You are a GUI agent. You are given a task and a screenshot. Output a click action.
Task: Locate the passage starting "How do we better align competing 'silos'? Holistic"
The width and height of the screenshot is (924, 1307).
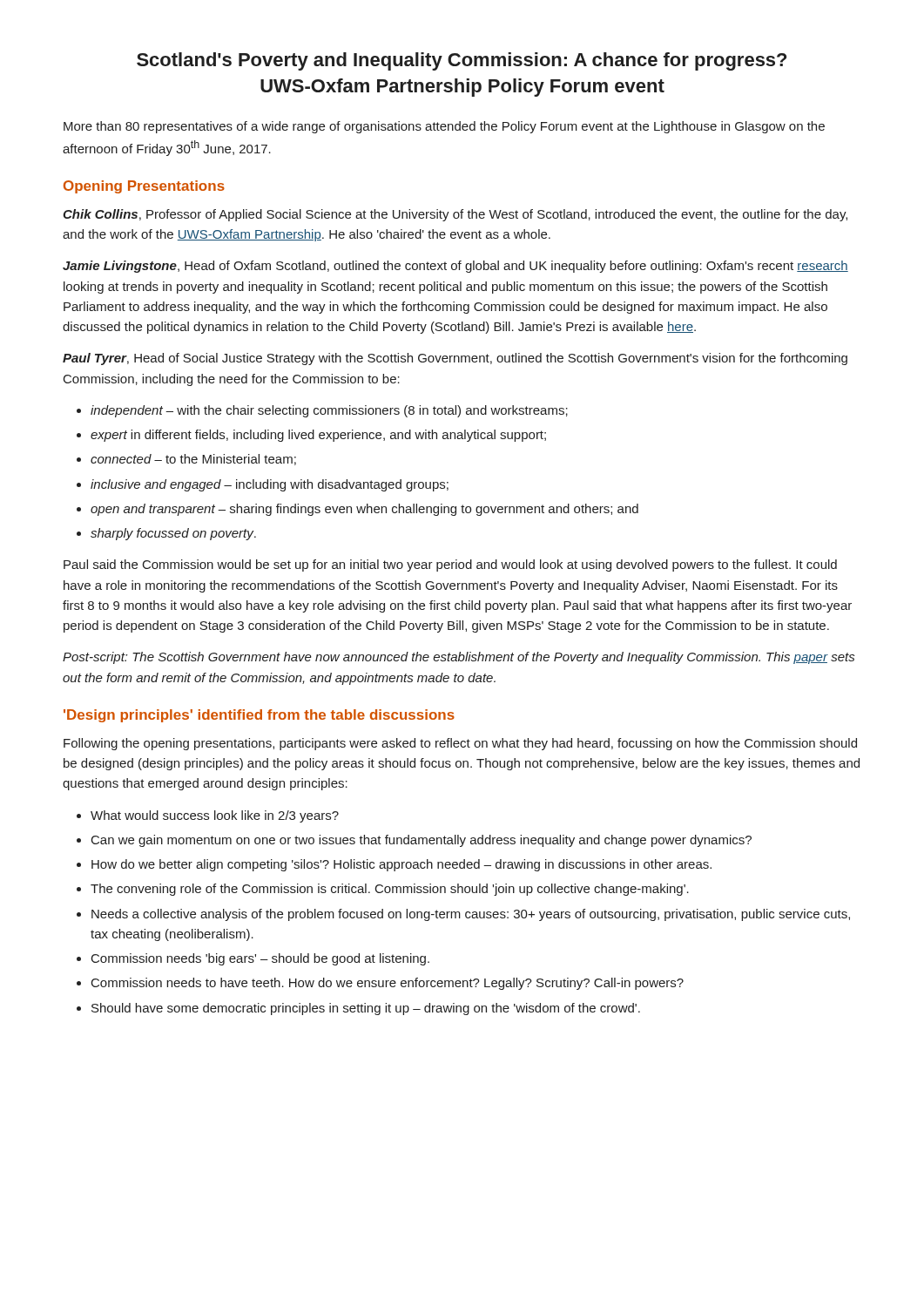(x=402, y=864)
